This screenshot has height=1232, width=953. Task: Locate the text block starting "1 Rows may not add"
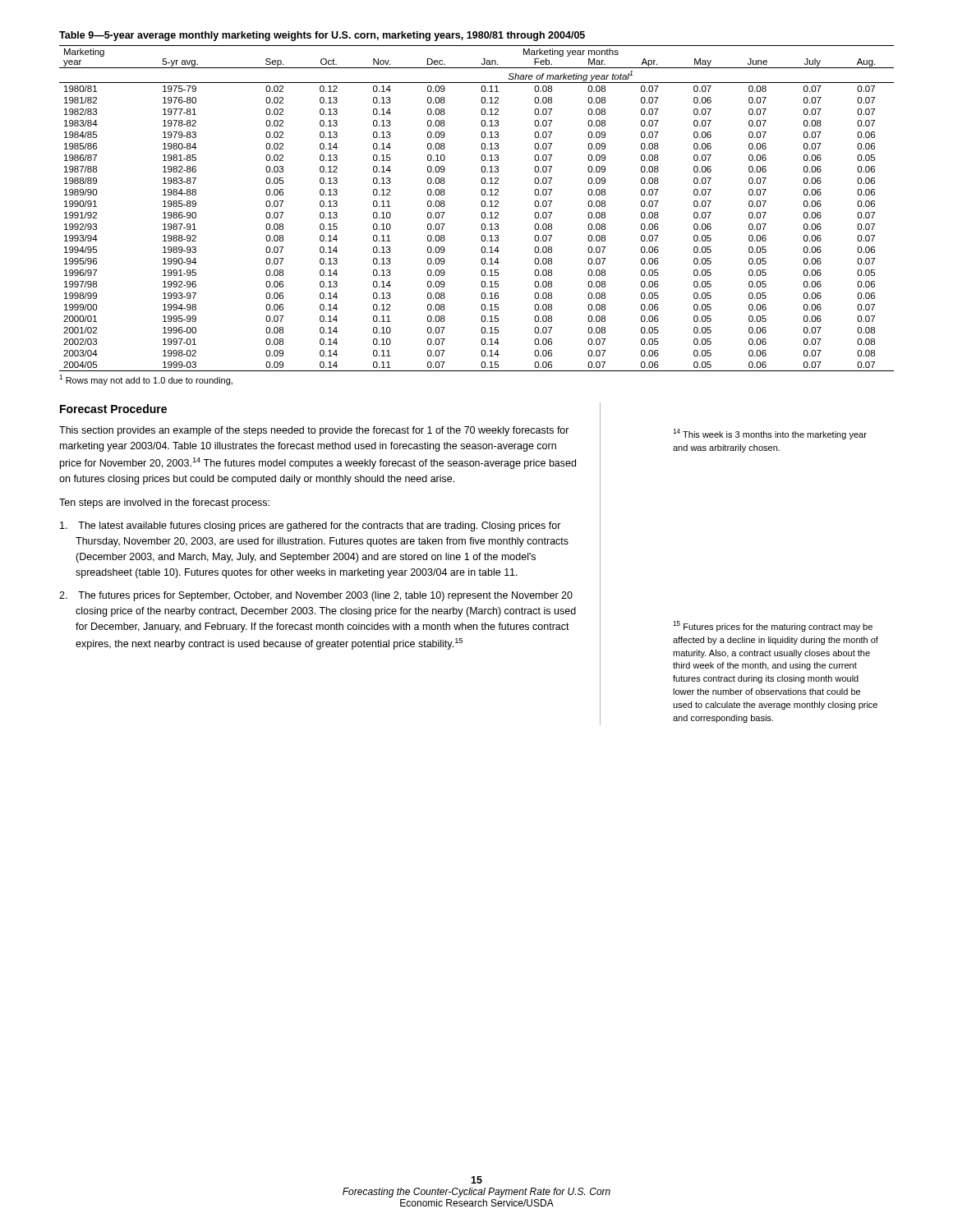(x=146, y=379)
